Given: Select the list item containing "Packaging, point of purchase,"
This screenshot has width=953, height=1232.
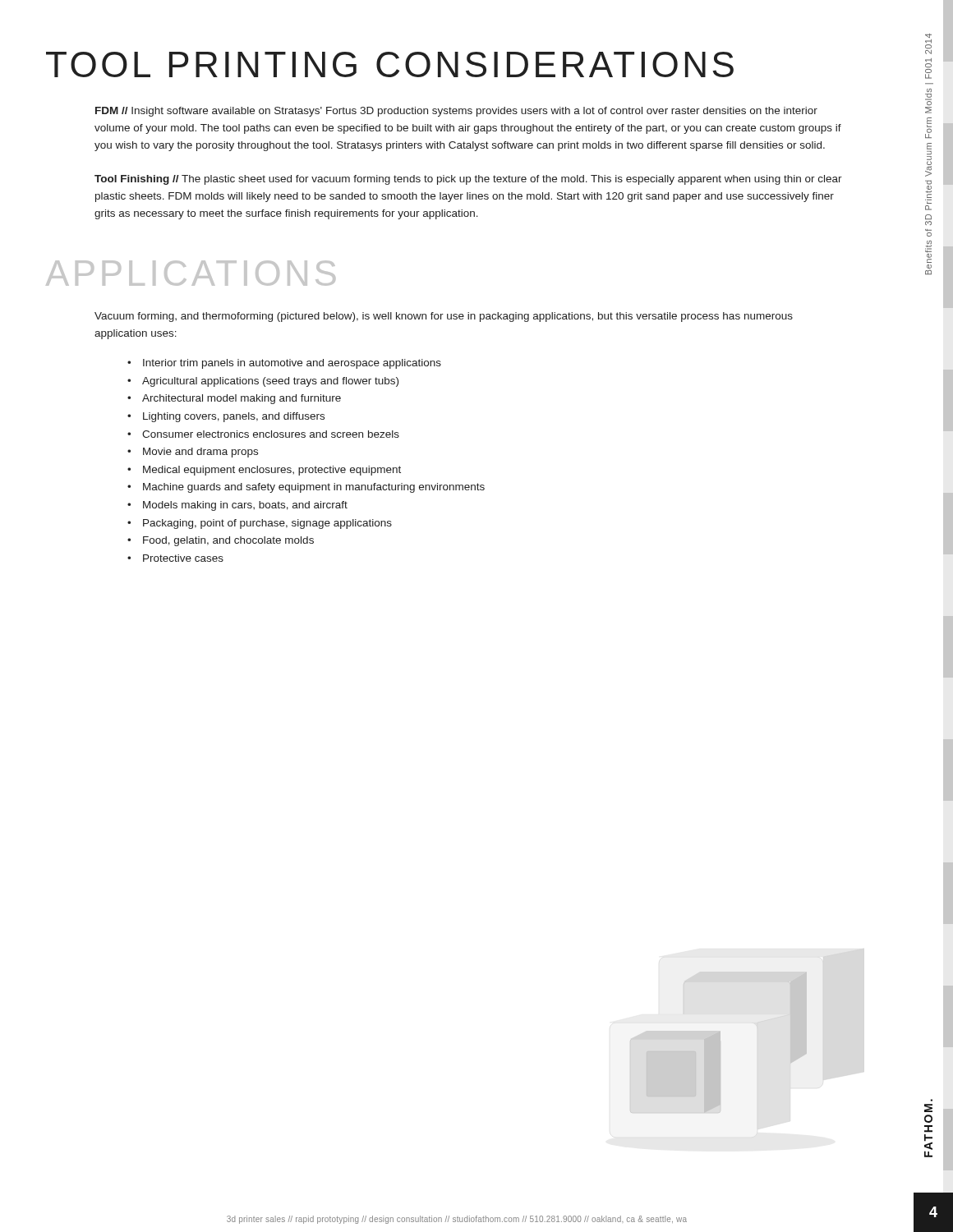Looking at the screenshot, I should click(267, 522).
